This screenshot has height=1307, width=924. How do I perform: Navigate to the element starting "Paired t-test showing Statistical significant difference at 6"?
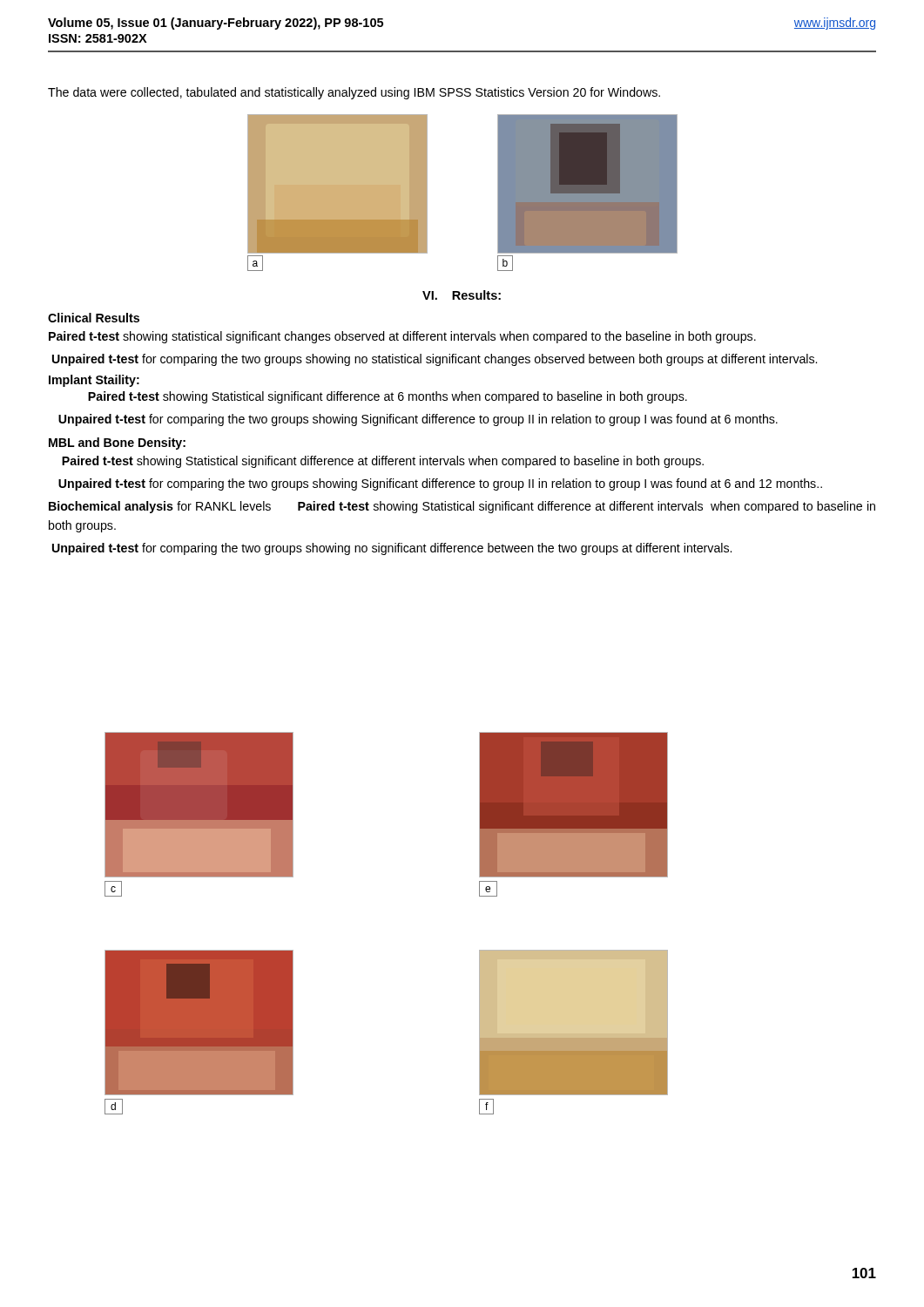pyautogui.click(x=462, y=396)
